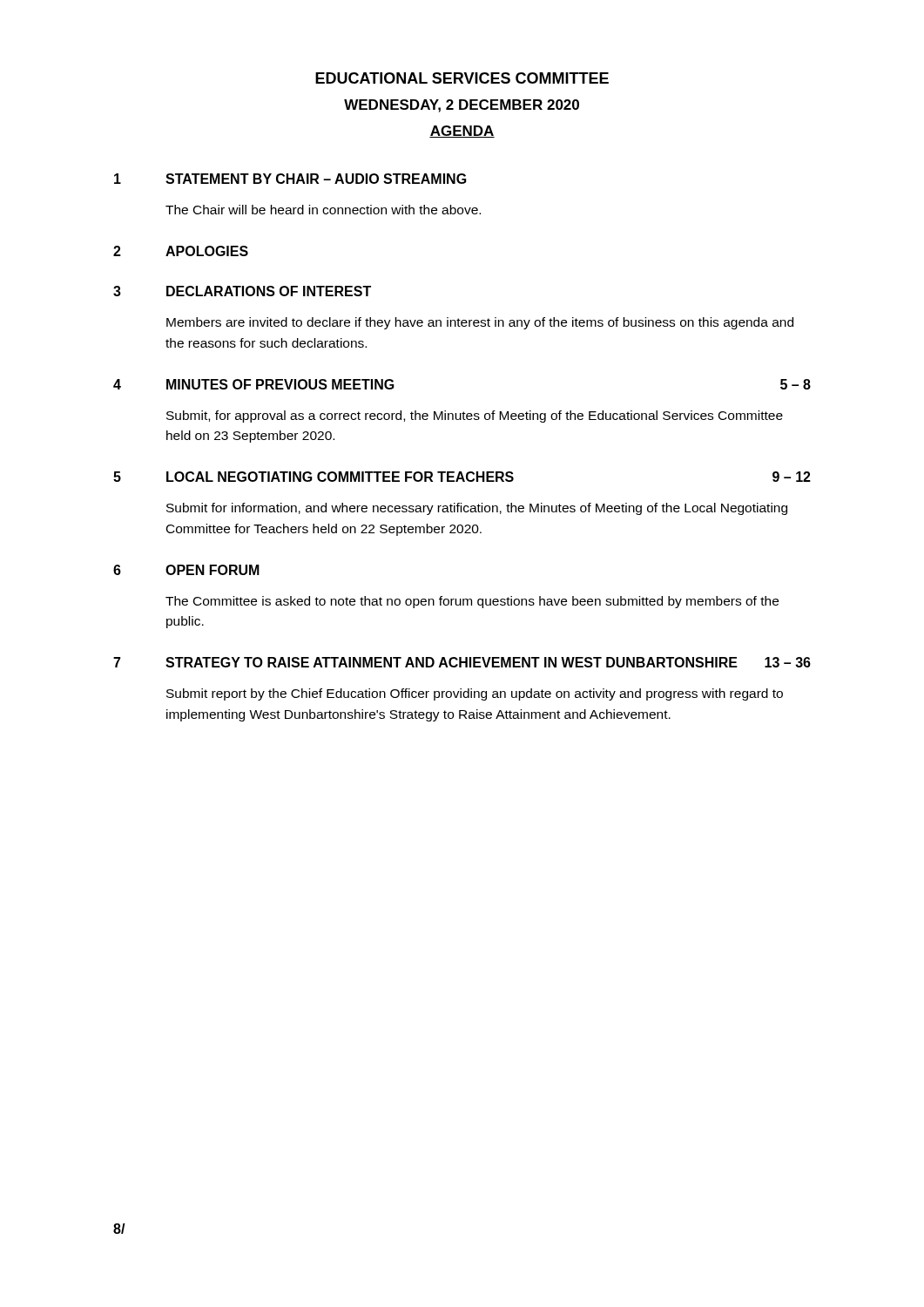The width and height of the screenshot is (924, 1307).
Task: Select the element starting "5 LOCAL NEGOTIATING COMMITTEE FOR TEACHERS 9 –"
Action: (462, 478)
